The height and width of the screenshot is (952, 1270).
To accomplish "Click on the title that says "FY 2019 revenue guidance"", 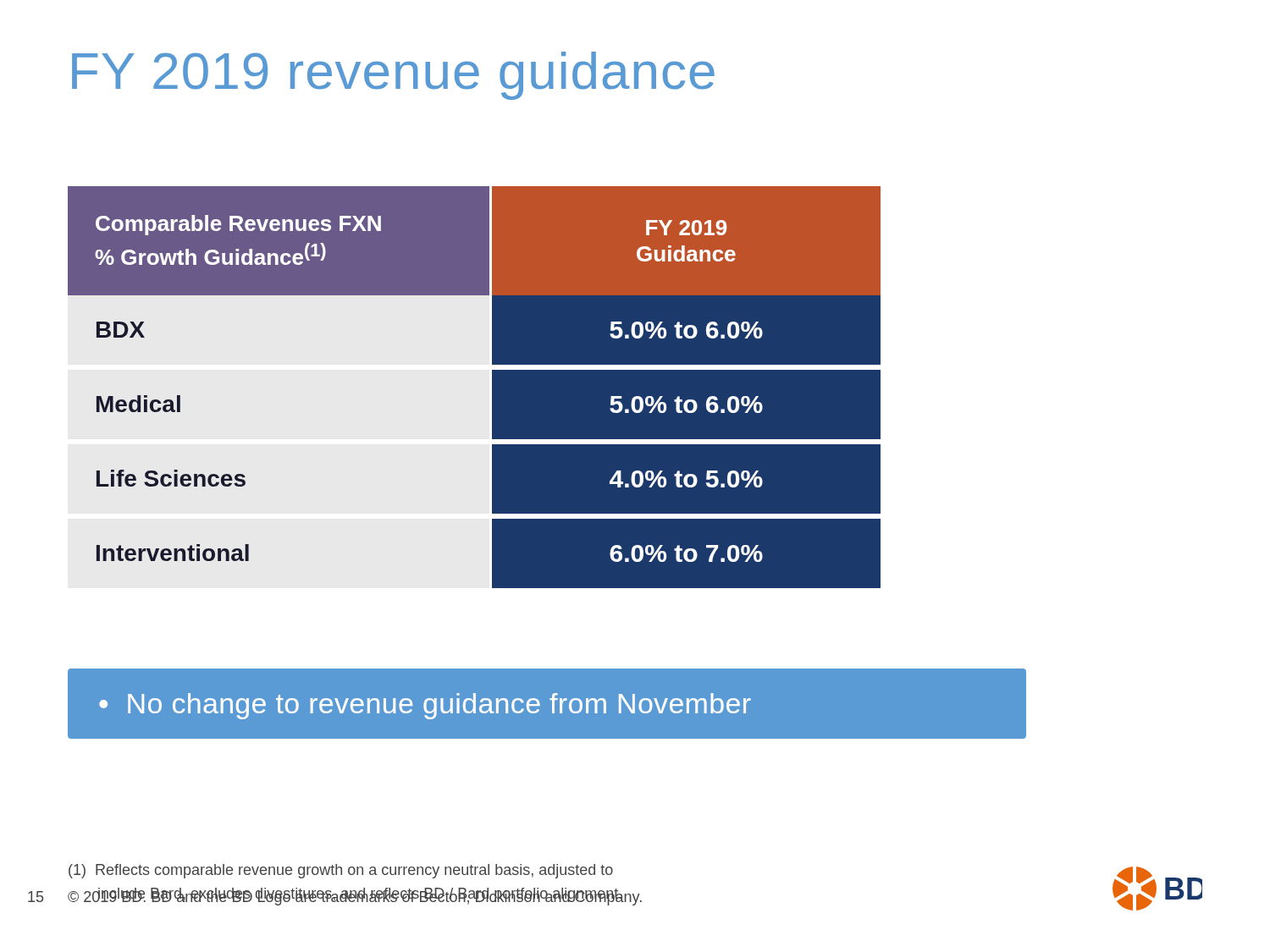I will pos(393,71).
